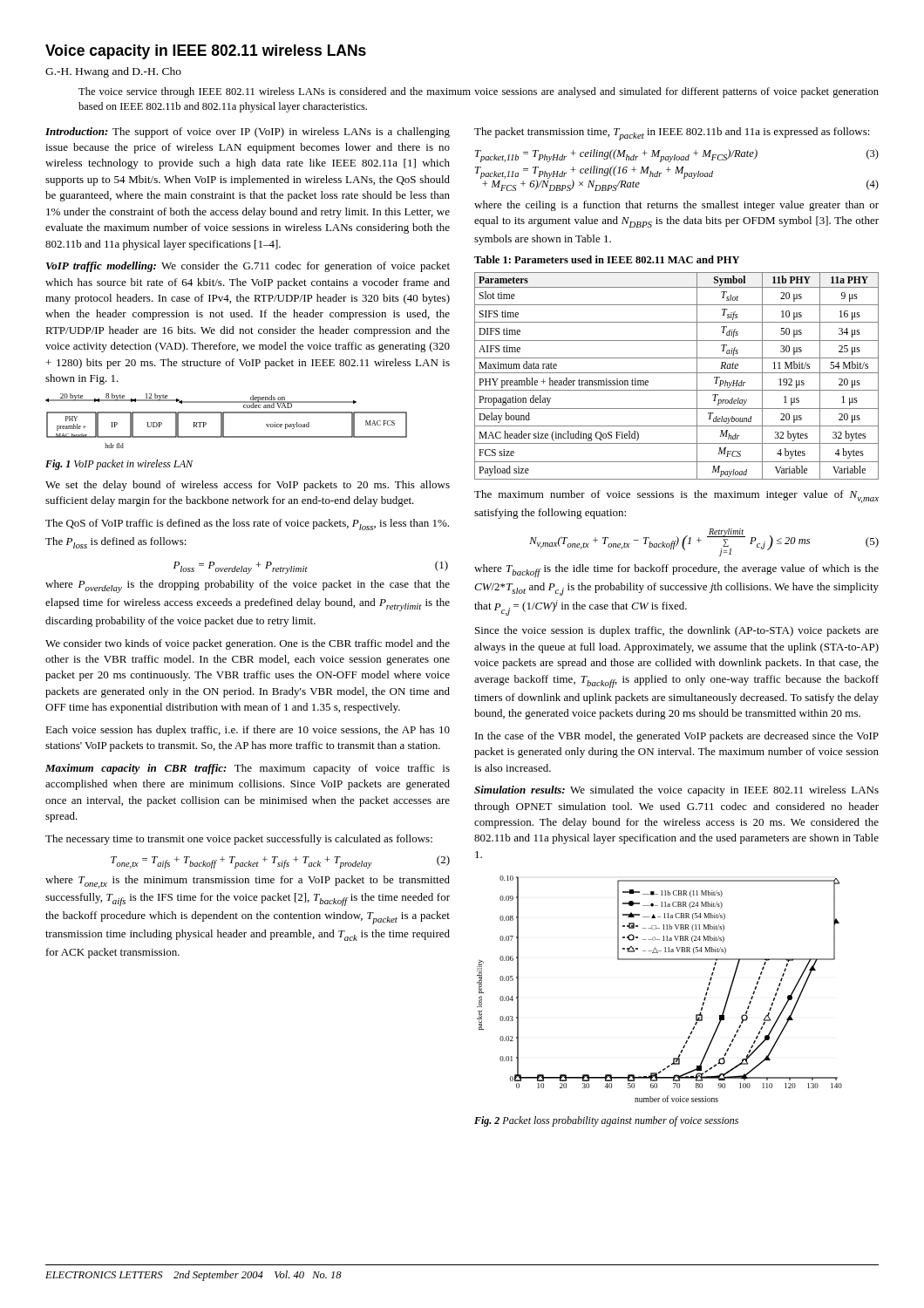Viewport: 924px width, 1308px height.
Task: Click the passage that begins "We set the delay bound of wireless"
Action: tap(248, 492)
